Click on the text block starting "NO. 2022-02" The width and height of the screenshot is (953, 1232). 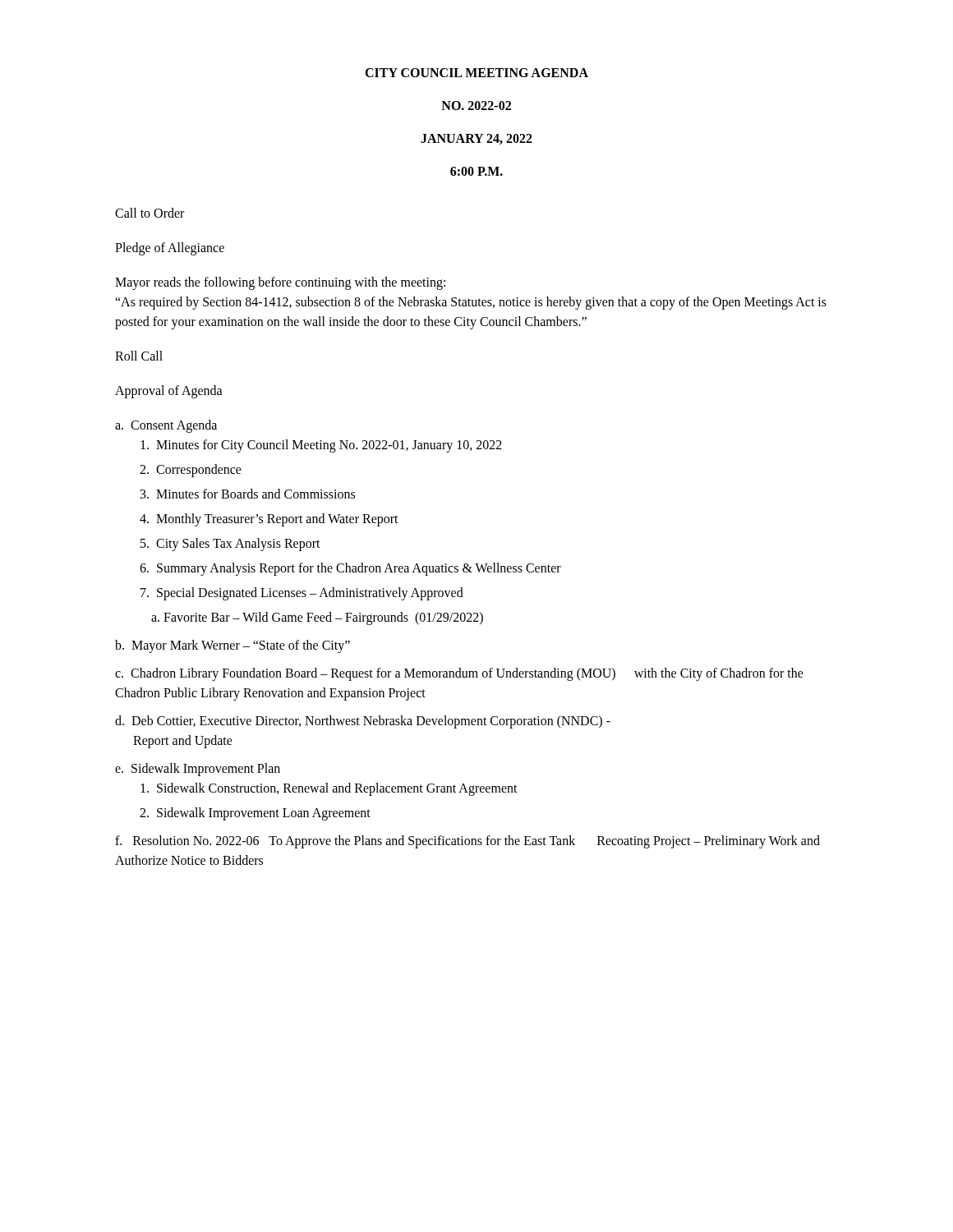click(x=476, y=106)
